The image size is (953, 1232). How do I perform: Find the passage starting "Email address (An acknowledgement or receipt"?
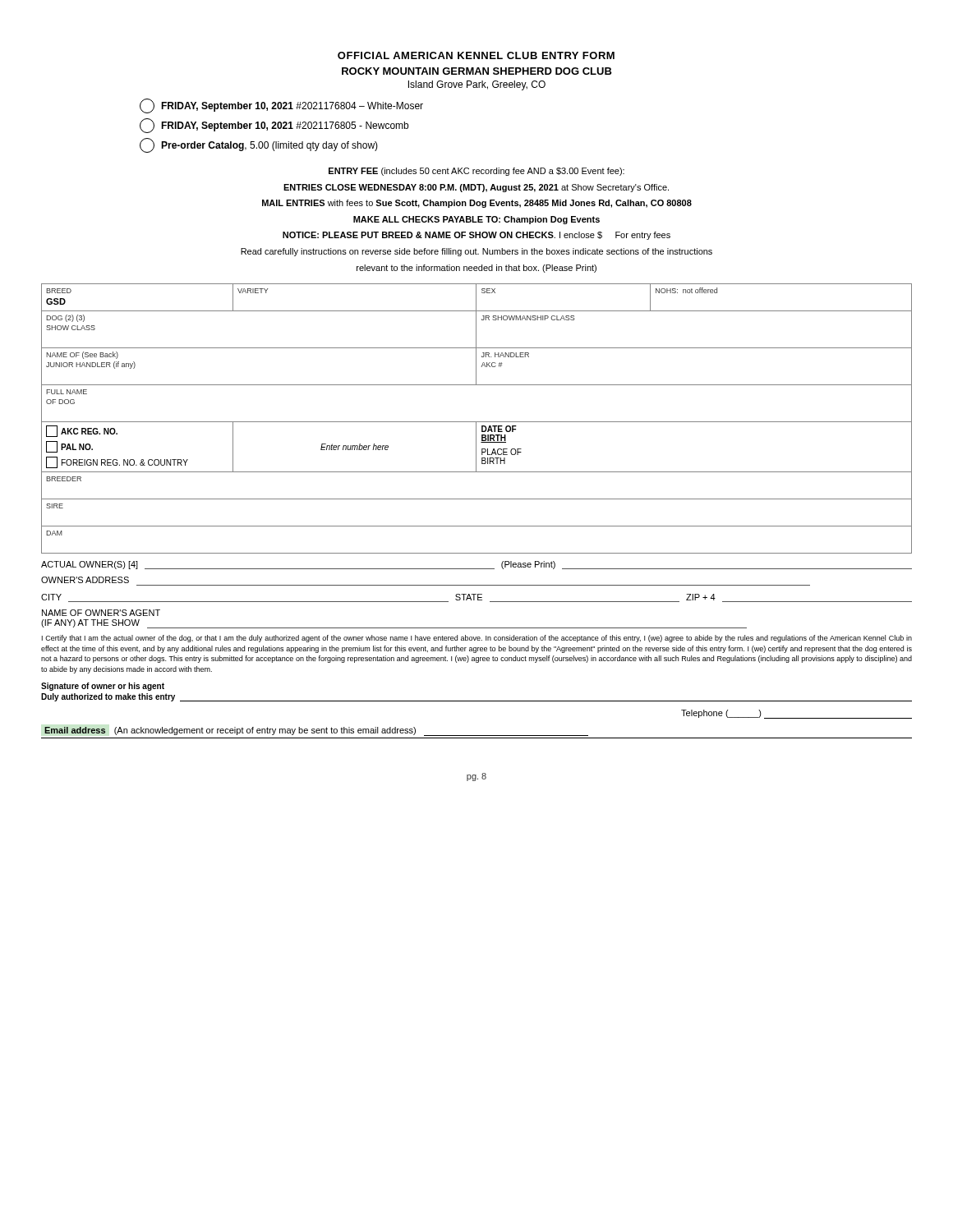(315, 730)
